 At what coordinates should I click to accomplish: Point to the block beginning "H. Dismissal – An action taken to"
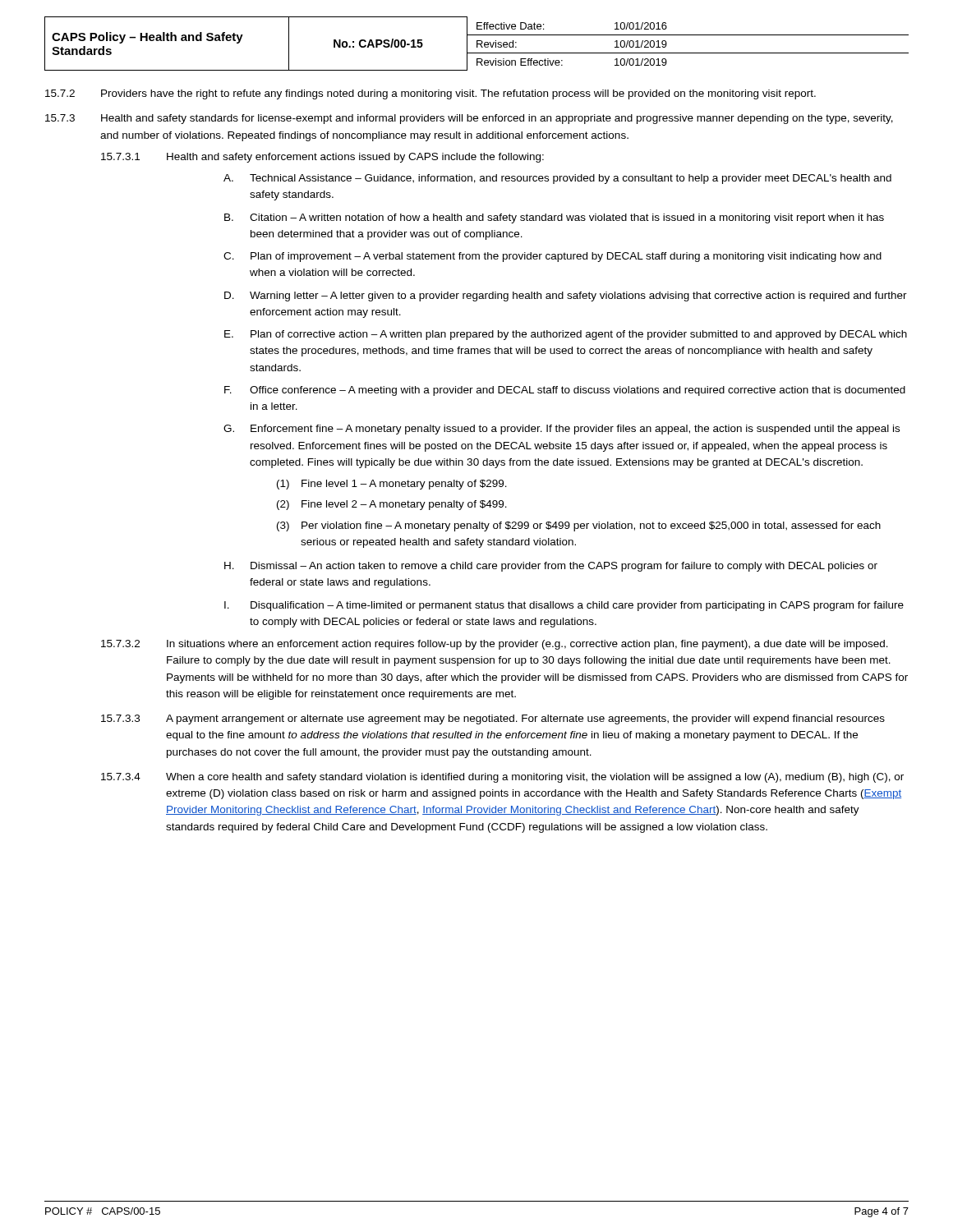pyautogui.click(x=566, y=574)
